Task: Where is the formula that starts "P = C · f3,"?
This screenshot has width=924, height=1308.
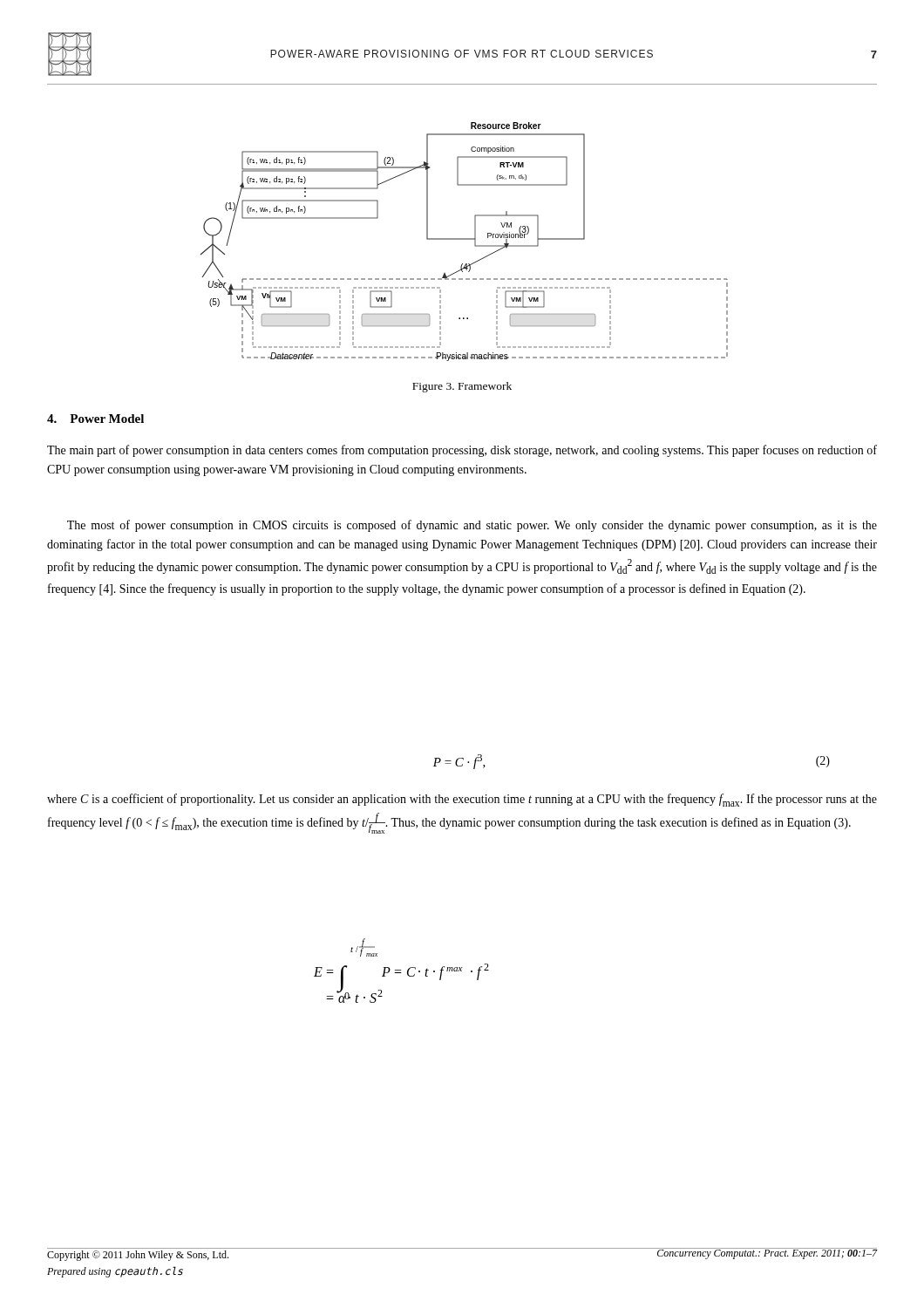Action: tap(457, 762)
